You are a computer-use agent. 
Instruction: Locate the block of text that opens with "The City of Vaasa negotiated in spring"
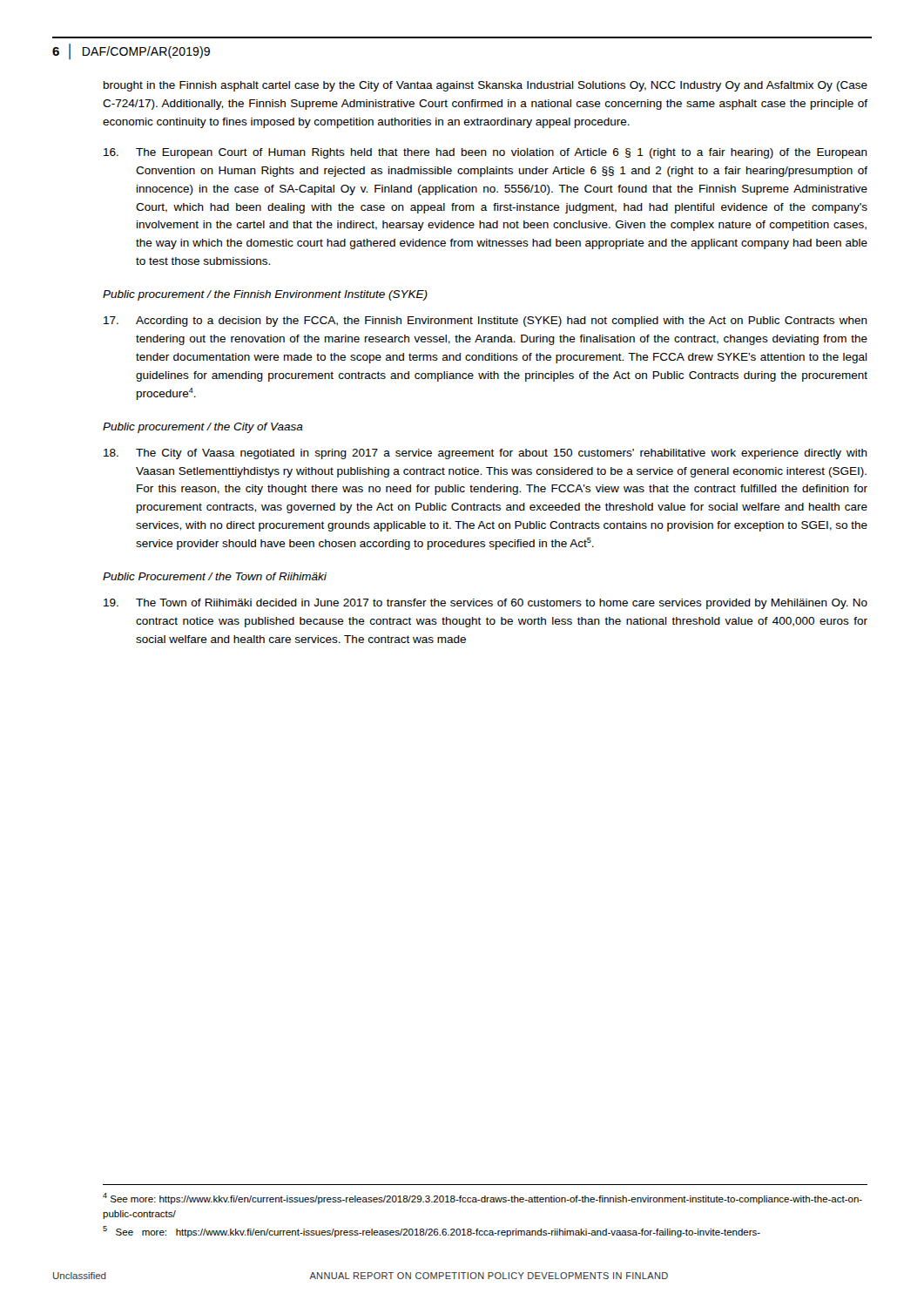click(x=485, y=499)
